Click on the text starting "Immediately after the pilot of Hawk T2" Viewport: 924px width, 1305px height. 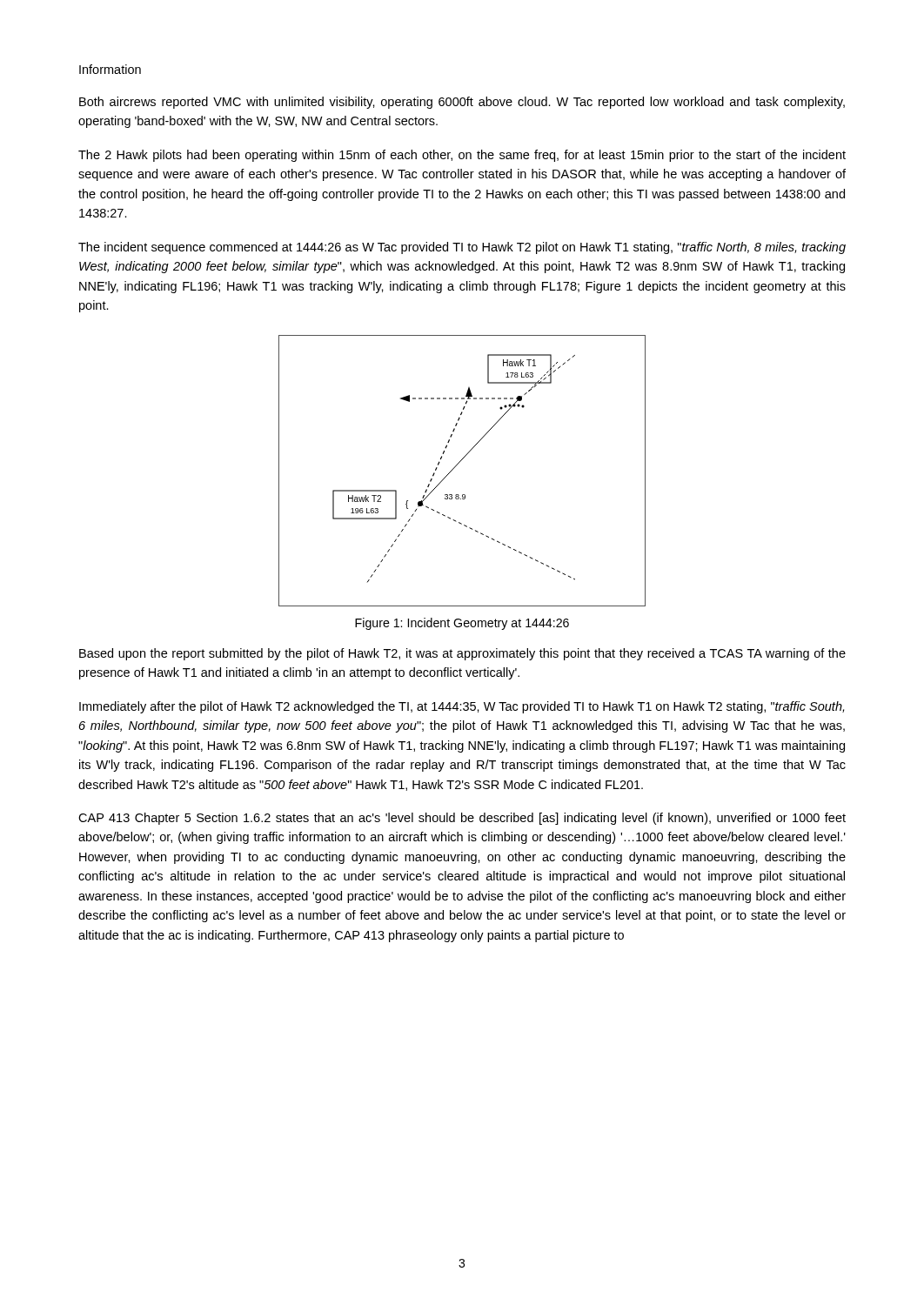click(x=462, y=745)
